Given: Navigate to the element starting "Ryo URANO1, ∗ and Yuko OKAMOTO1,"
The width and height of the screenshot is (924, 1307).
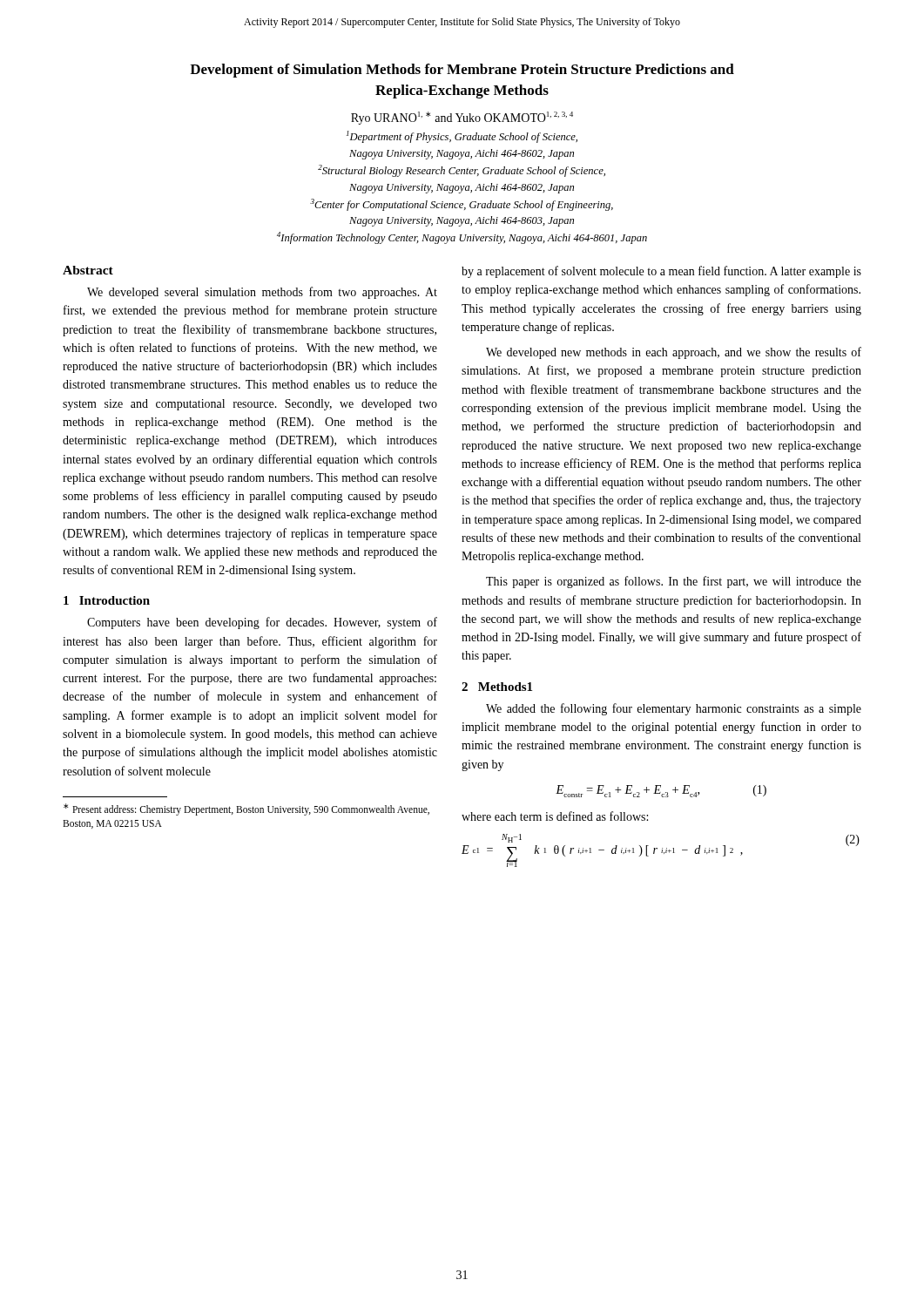Looking at the screenshot, I should pos(462,117).
